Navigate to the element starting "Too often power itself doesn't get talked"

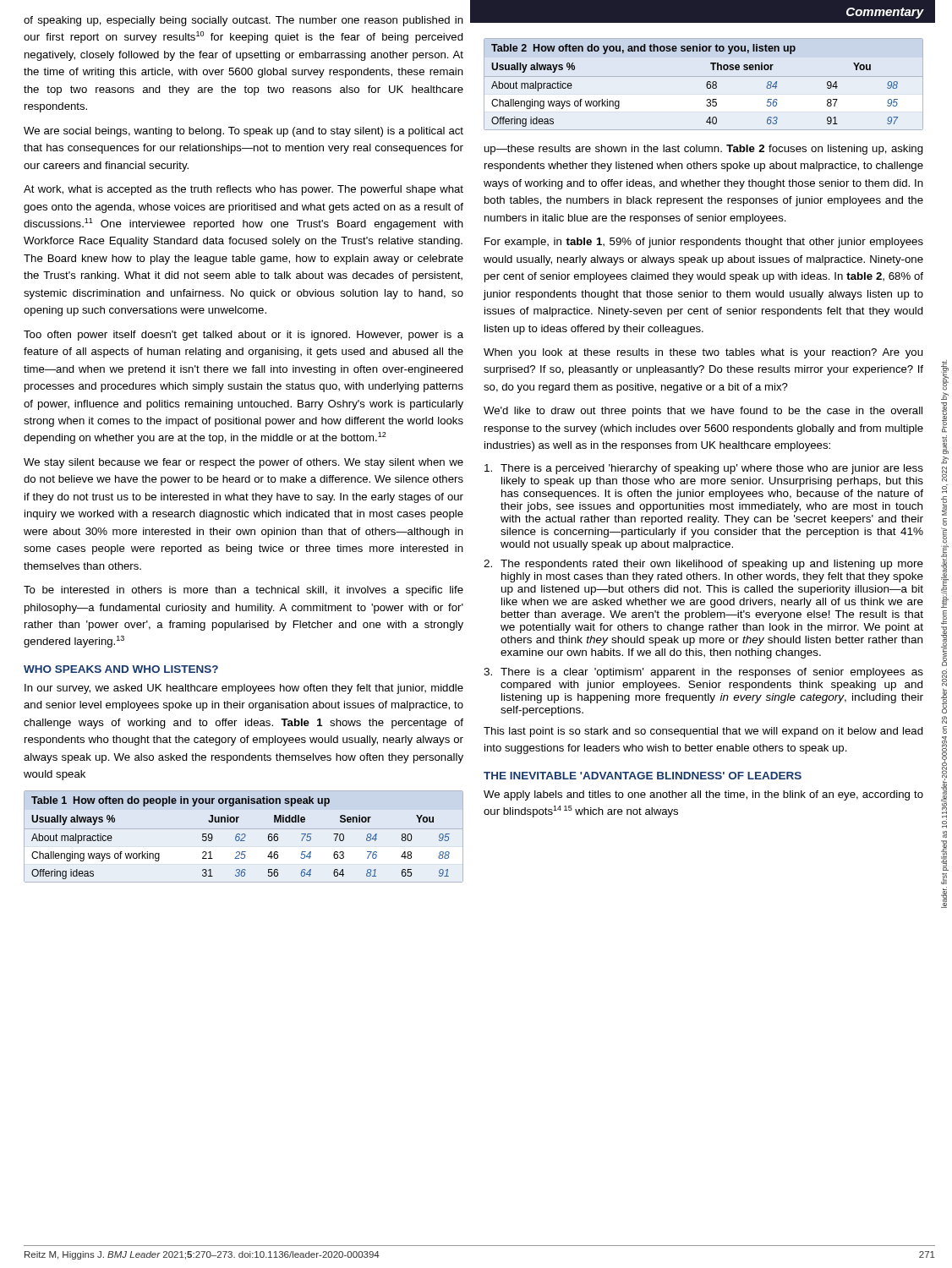tap(244, 386)
